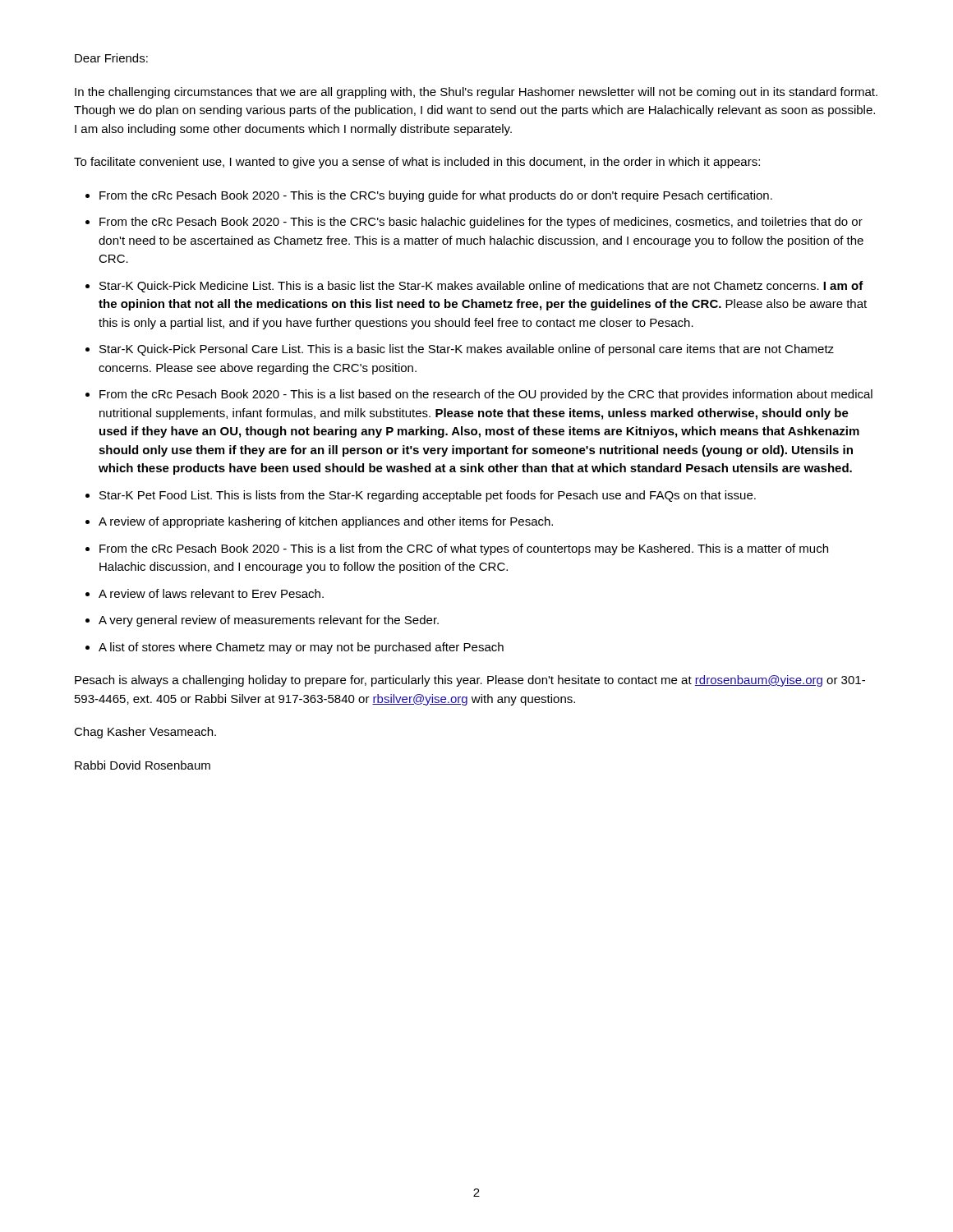Find "Chag Kasher Vesameach." on this page

tap(146, 731)
